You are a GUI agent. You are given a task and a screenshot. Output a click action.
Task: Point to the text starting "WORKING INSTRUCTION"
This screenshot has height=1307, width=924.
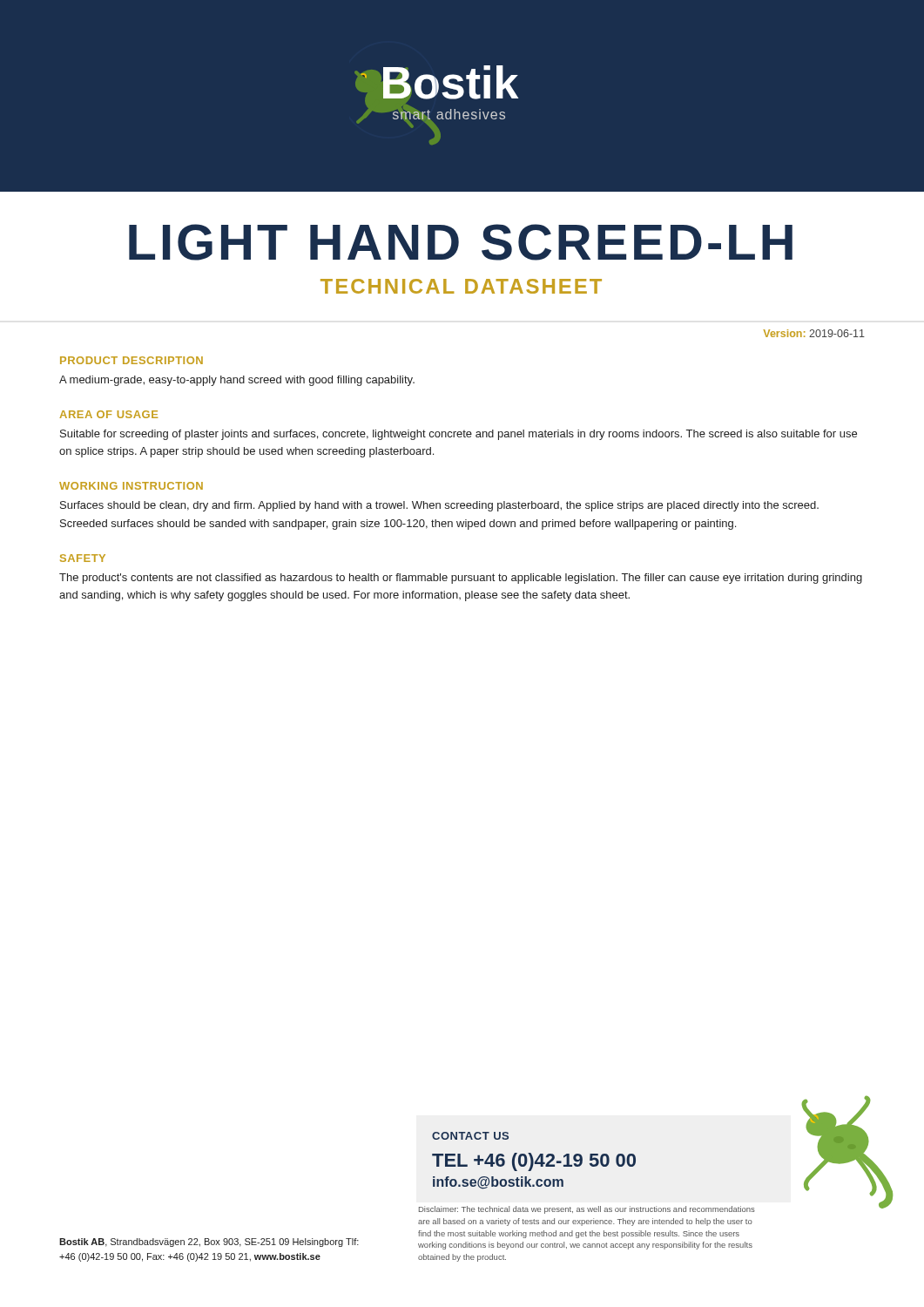(x=132, y=486)
